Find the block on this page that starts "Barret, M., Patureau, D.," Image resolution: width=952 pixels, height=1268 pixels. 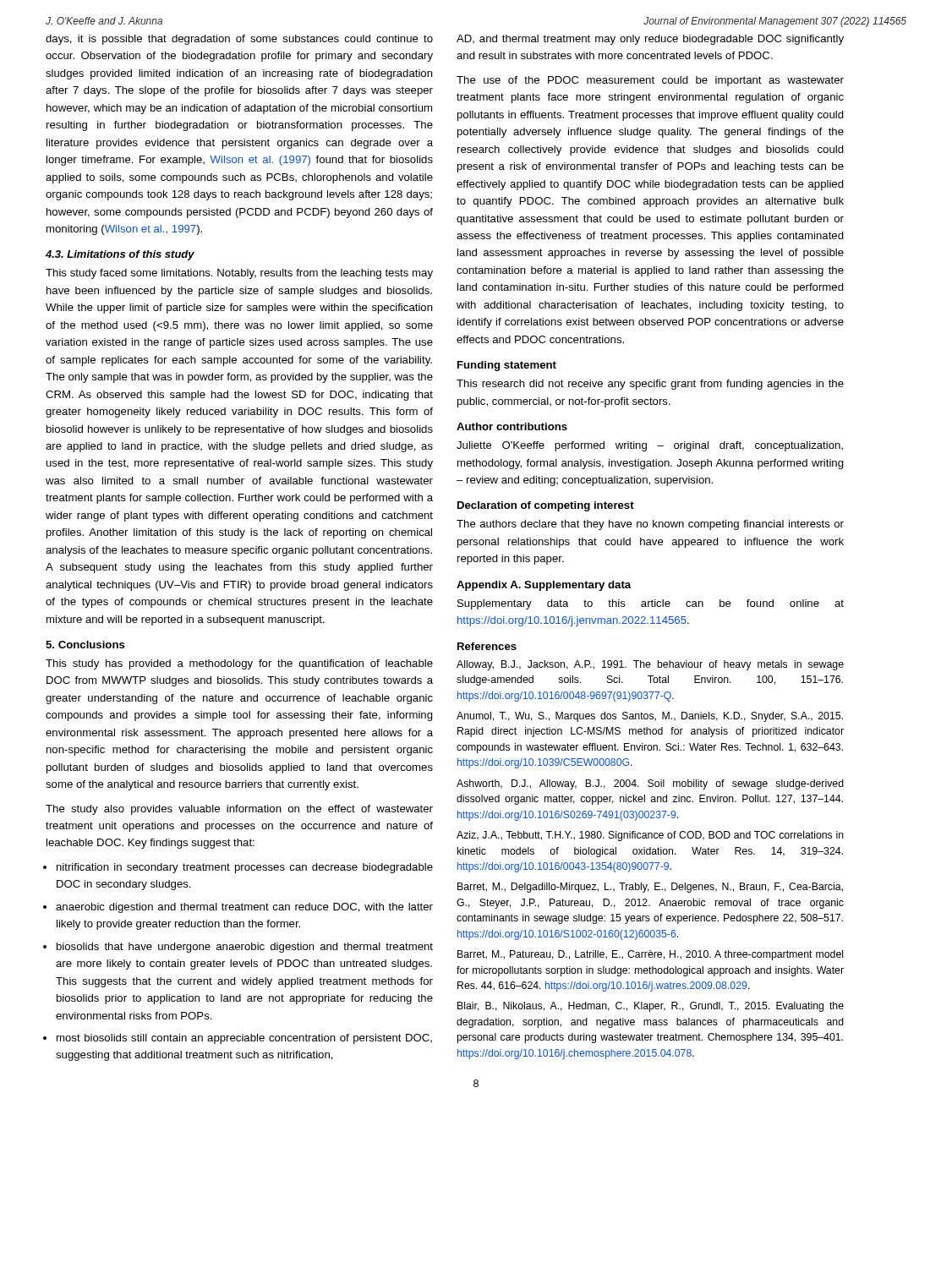point(650,970)
